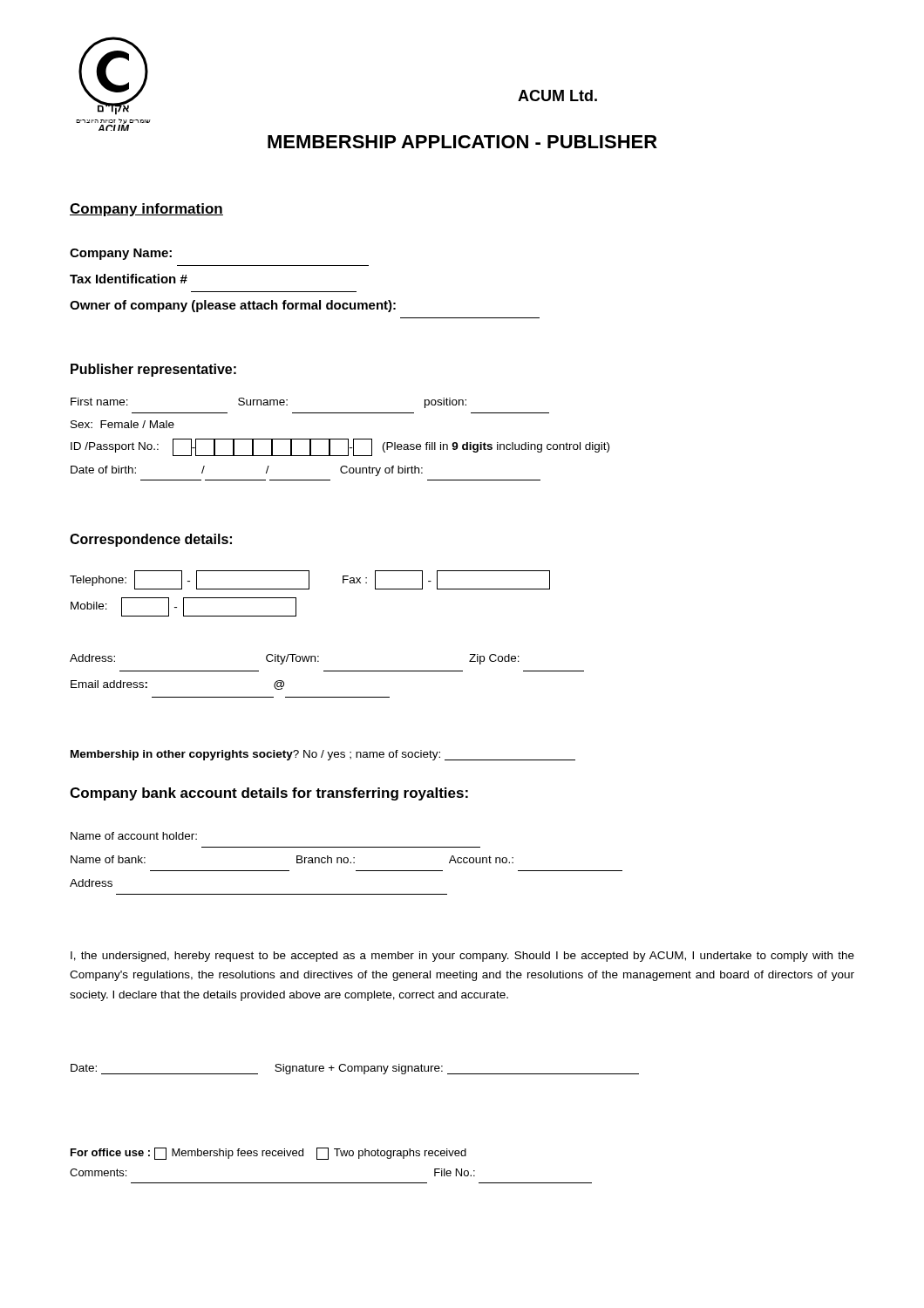Point to "MEMBERSHIP APPLICATION - PUBLISHER"

[x=462, y=142]
